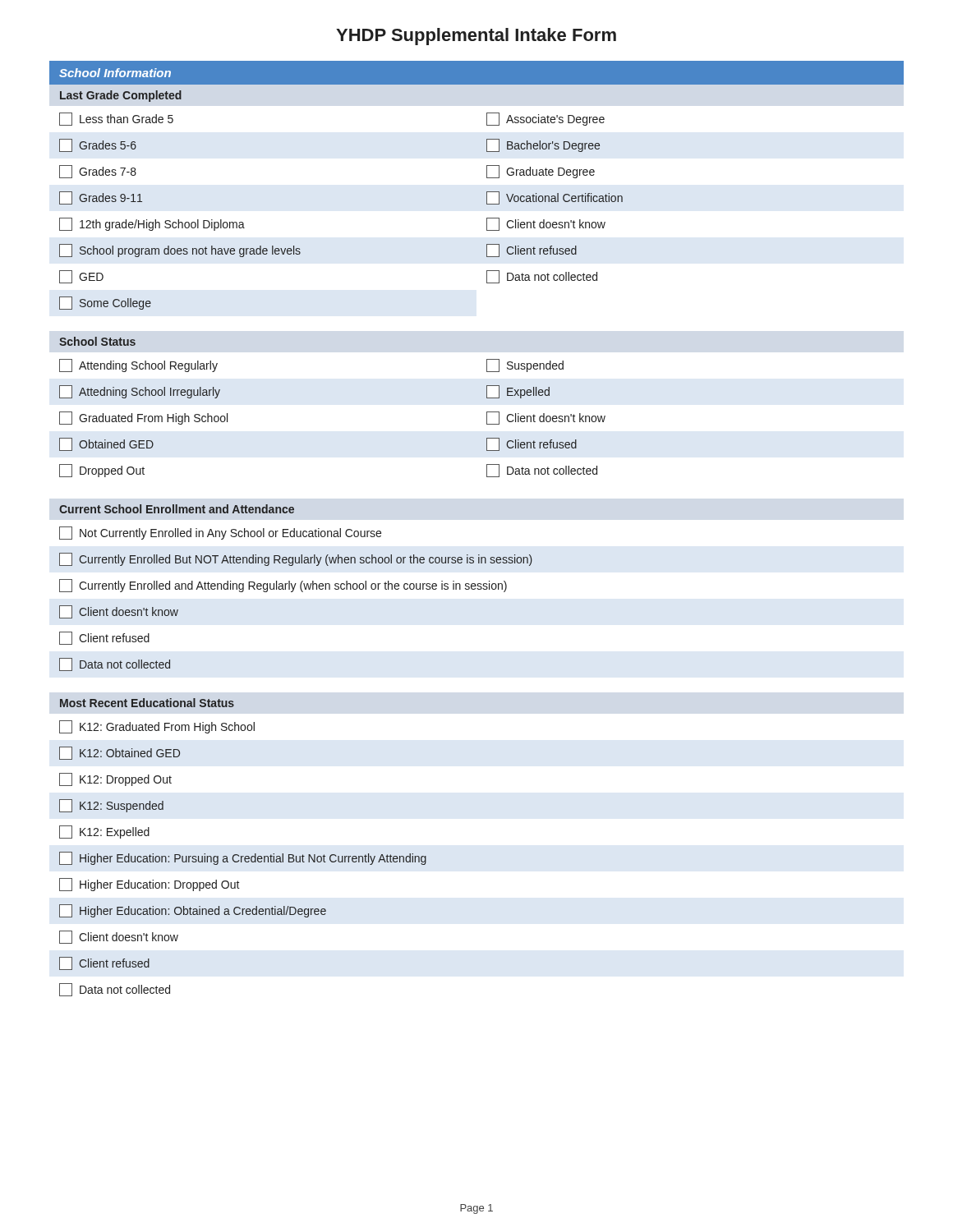Click on the list item with the text "K12: Graduated From High School"

click(x=157, y=727)
